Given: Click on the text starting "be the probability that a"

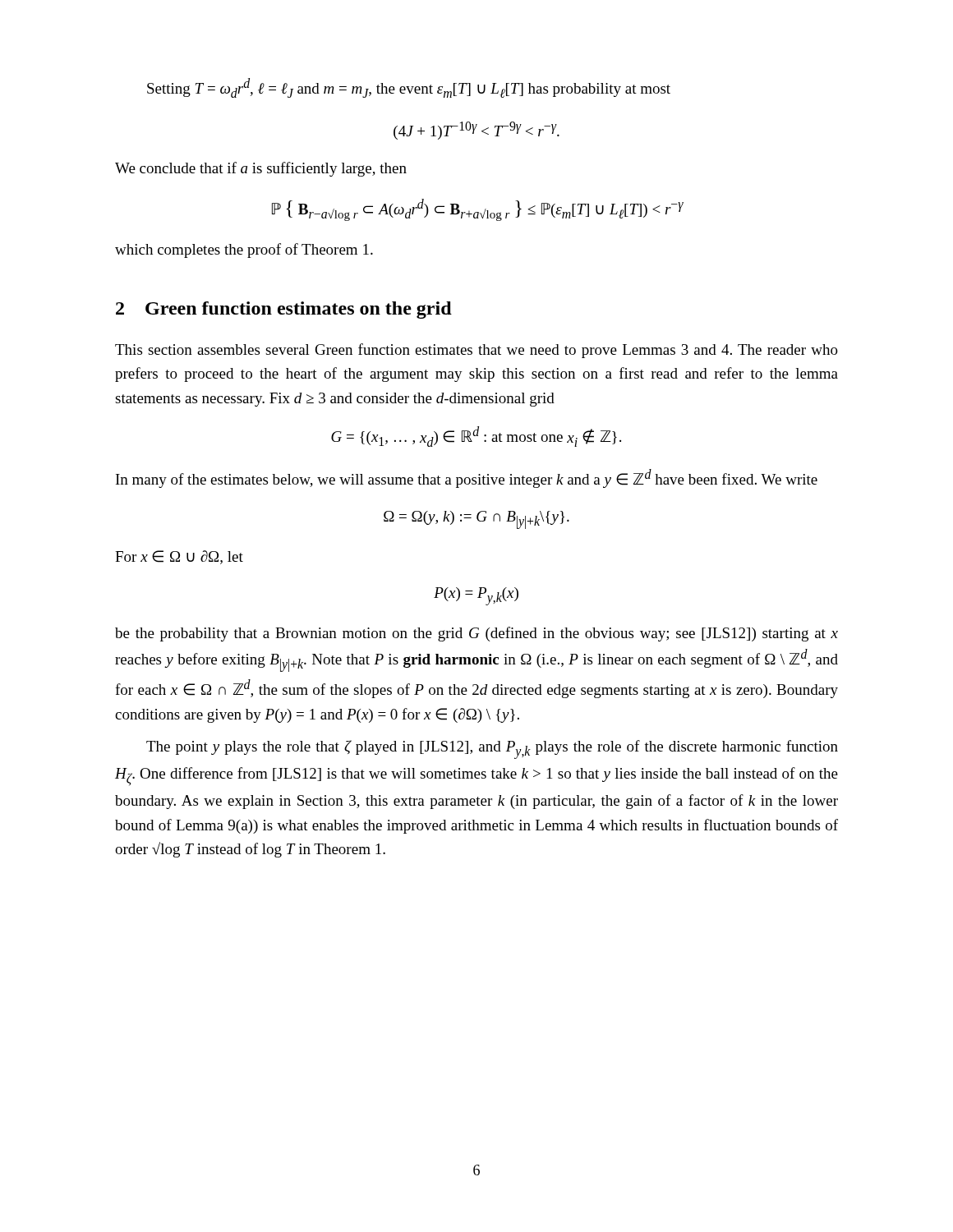Looking at the screenshot, I should tap(476, 673).
